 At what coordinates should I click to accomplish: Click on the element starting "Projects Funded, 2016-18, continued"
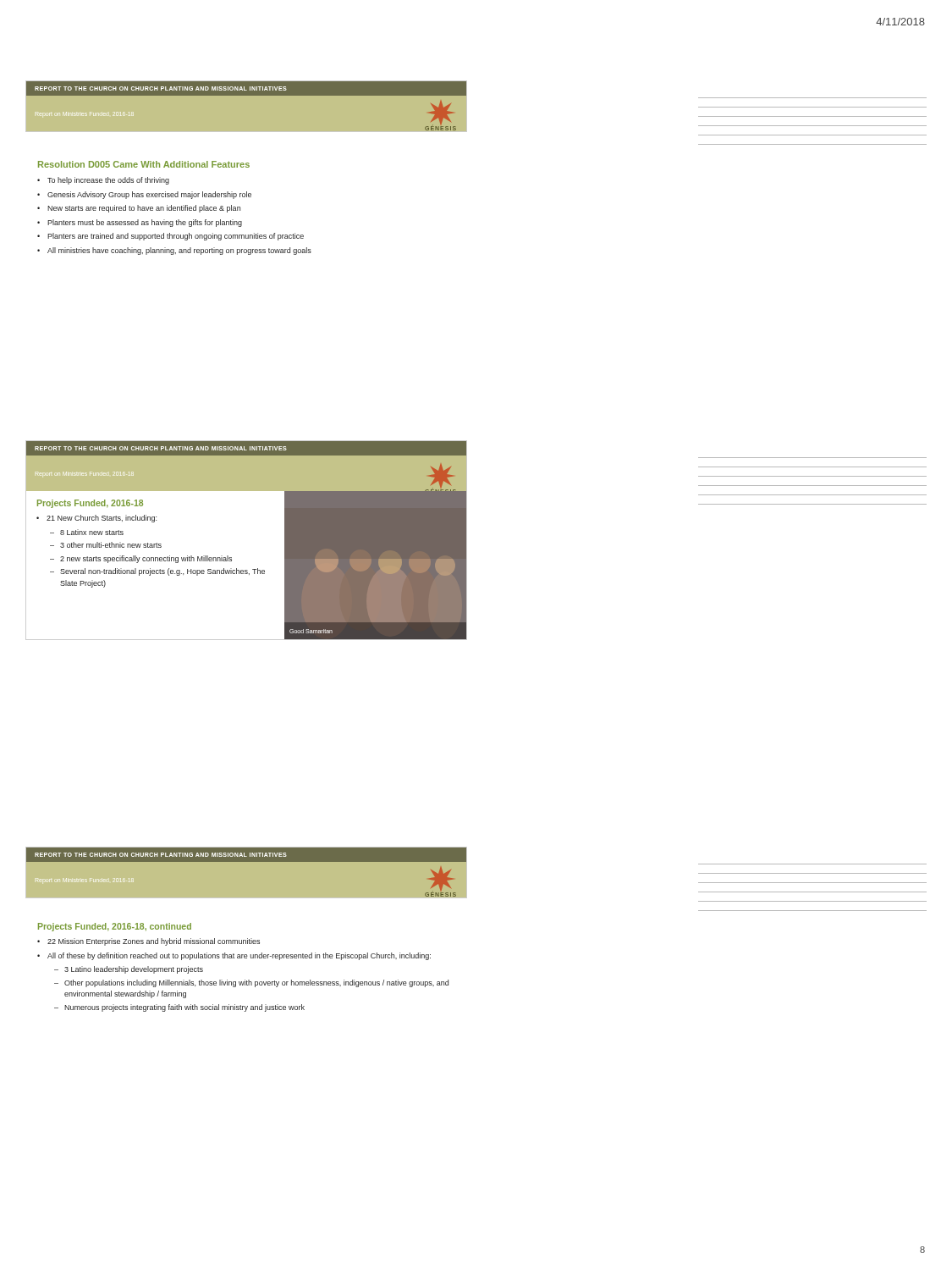click(x=115, y=926)
